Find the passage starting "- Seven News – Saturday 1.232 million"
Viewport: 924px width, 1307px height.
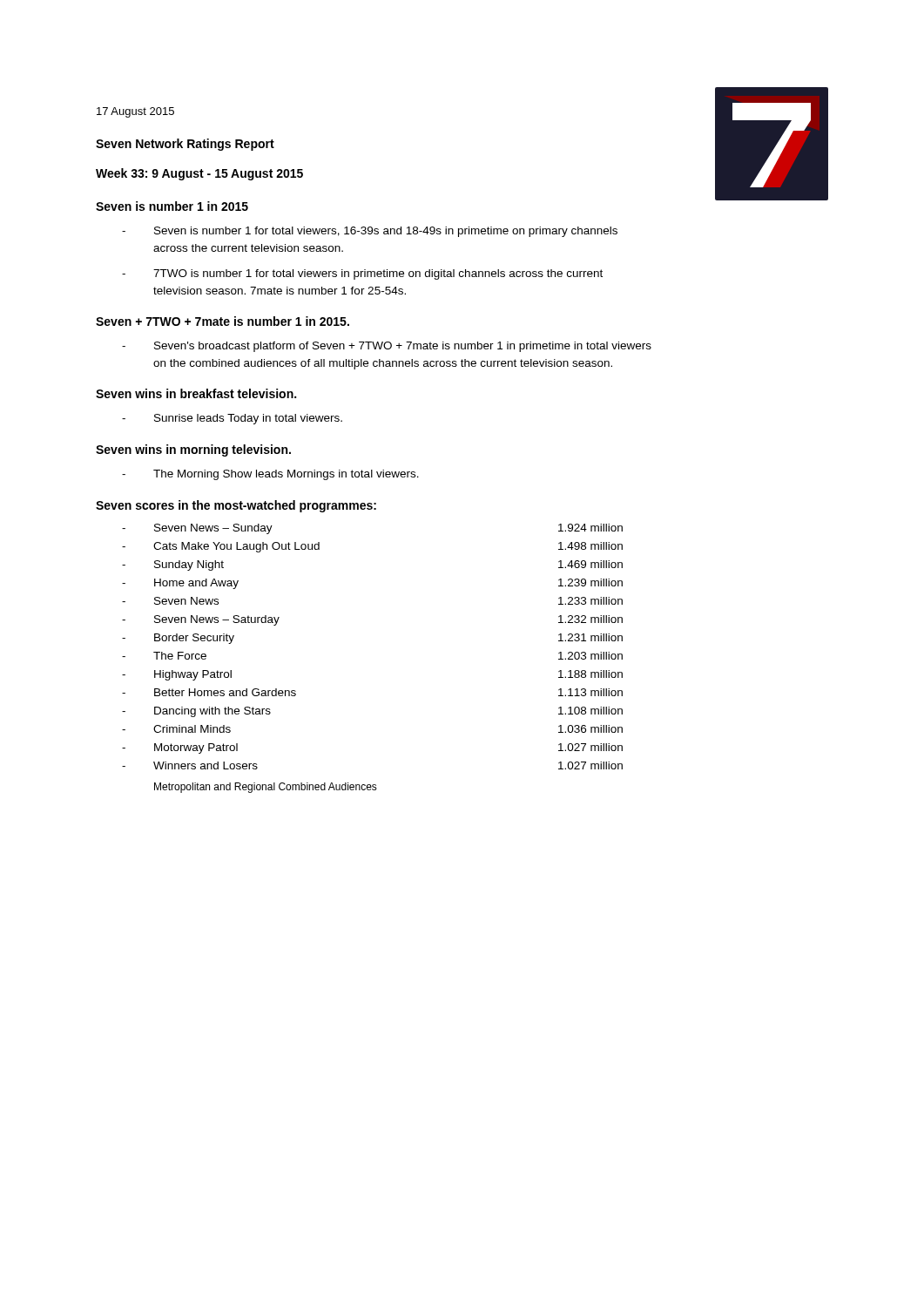point(209,620)
